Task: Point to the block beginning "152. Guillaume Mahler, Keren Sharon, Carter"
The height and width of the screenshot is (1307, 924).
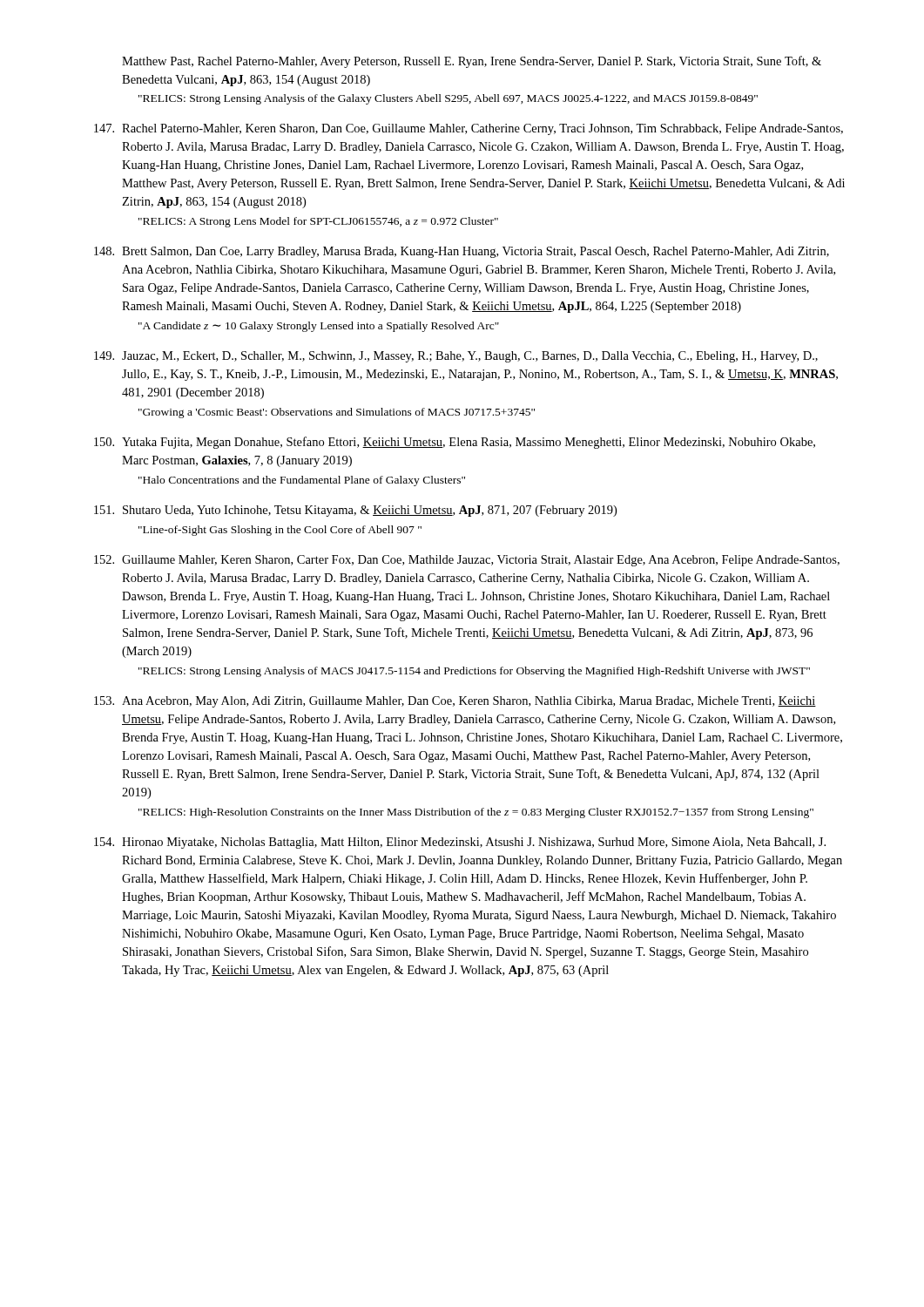Action: coord(462,615)
